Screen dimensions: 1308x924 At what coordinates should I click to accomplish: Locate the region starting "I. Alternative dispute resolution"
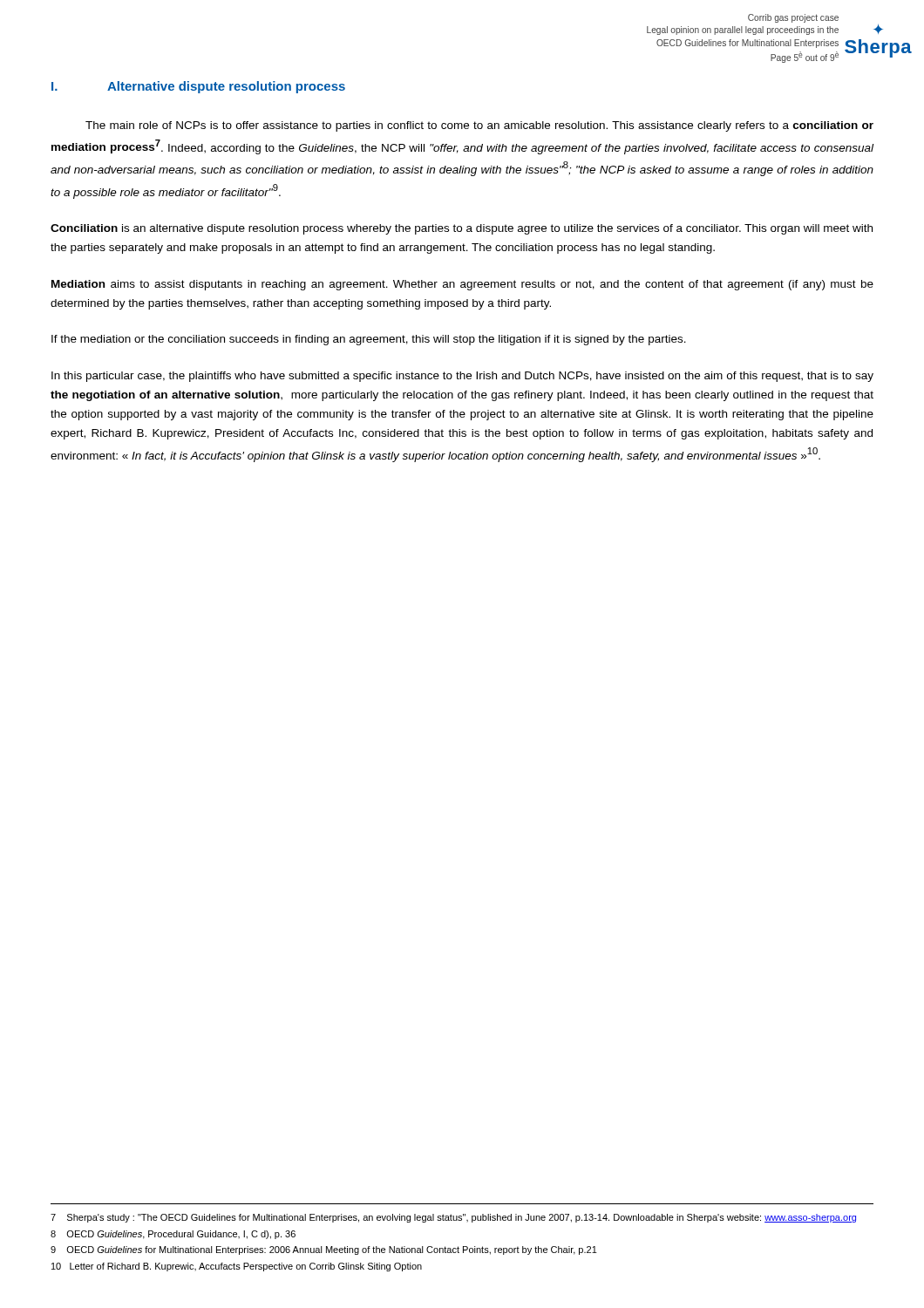pyautogui.click(x=198, y=86)
